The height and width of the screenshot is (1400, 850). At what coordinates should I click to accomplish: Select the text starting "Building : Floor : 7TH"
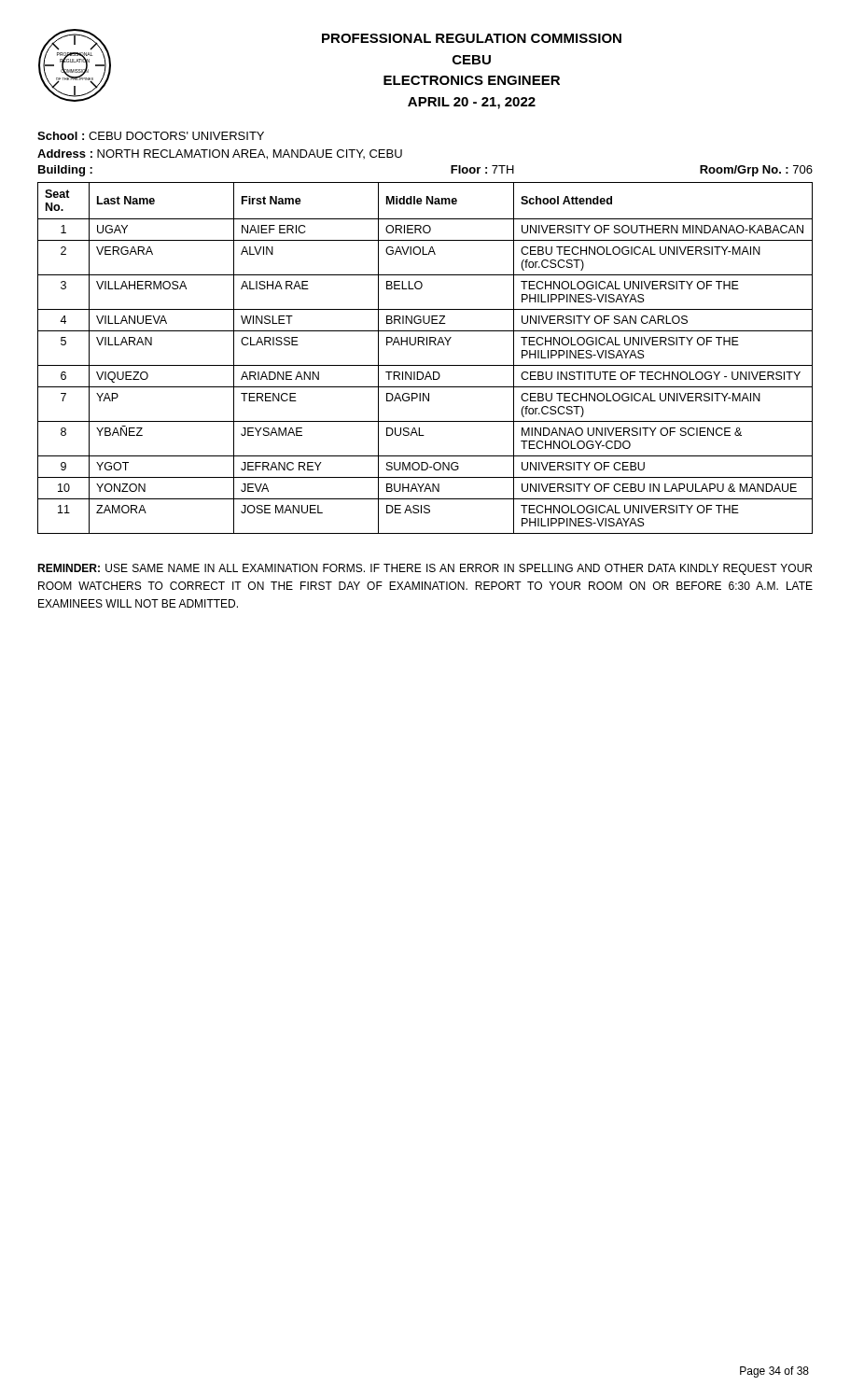pyautogui.click(x=65, y=170)
